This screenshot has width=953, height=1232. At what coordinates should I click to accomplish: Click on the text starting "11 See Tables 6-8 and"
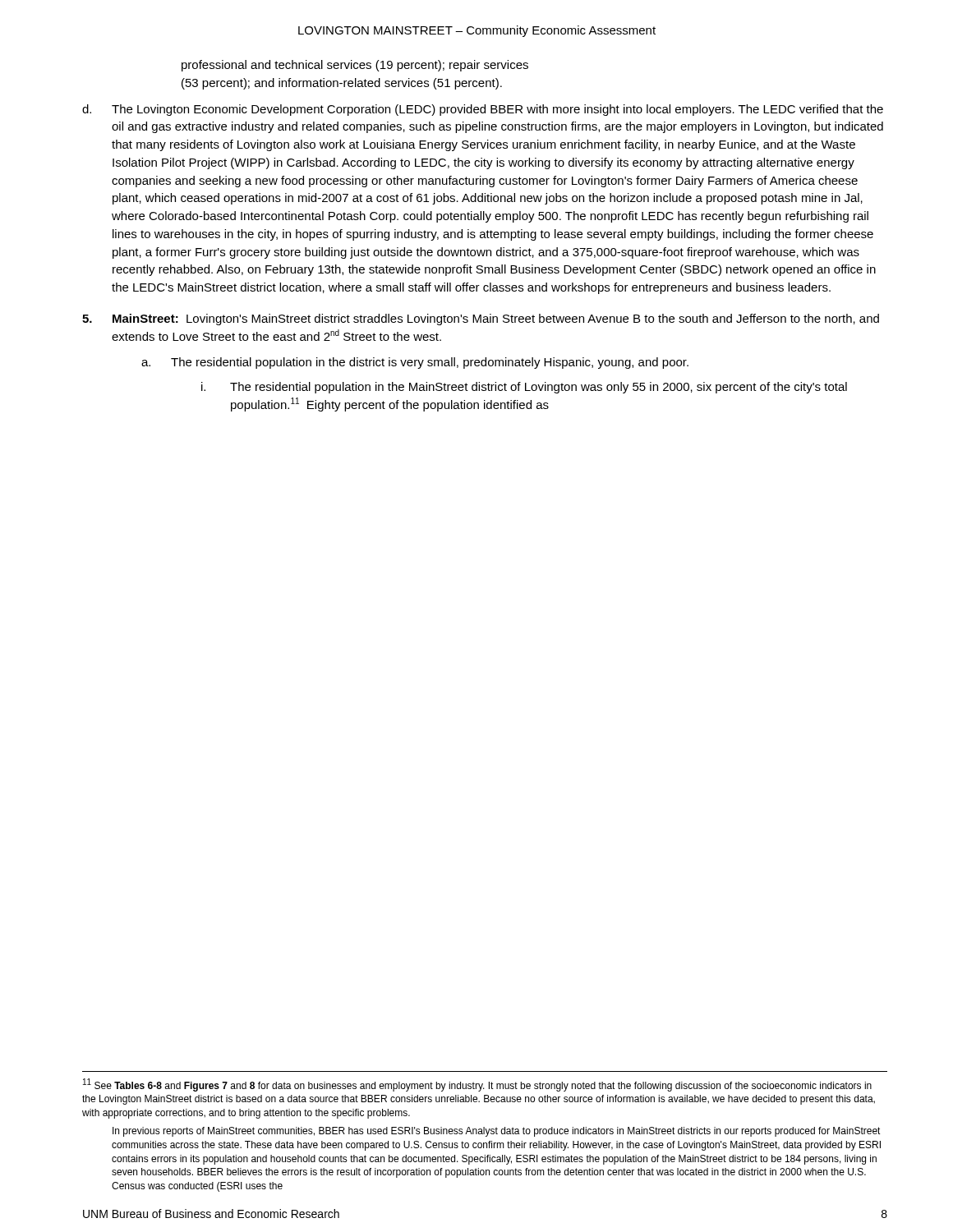[485, 1135]
